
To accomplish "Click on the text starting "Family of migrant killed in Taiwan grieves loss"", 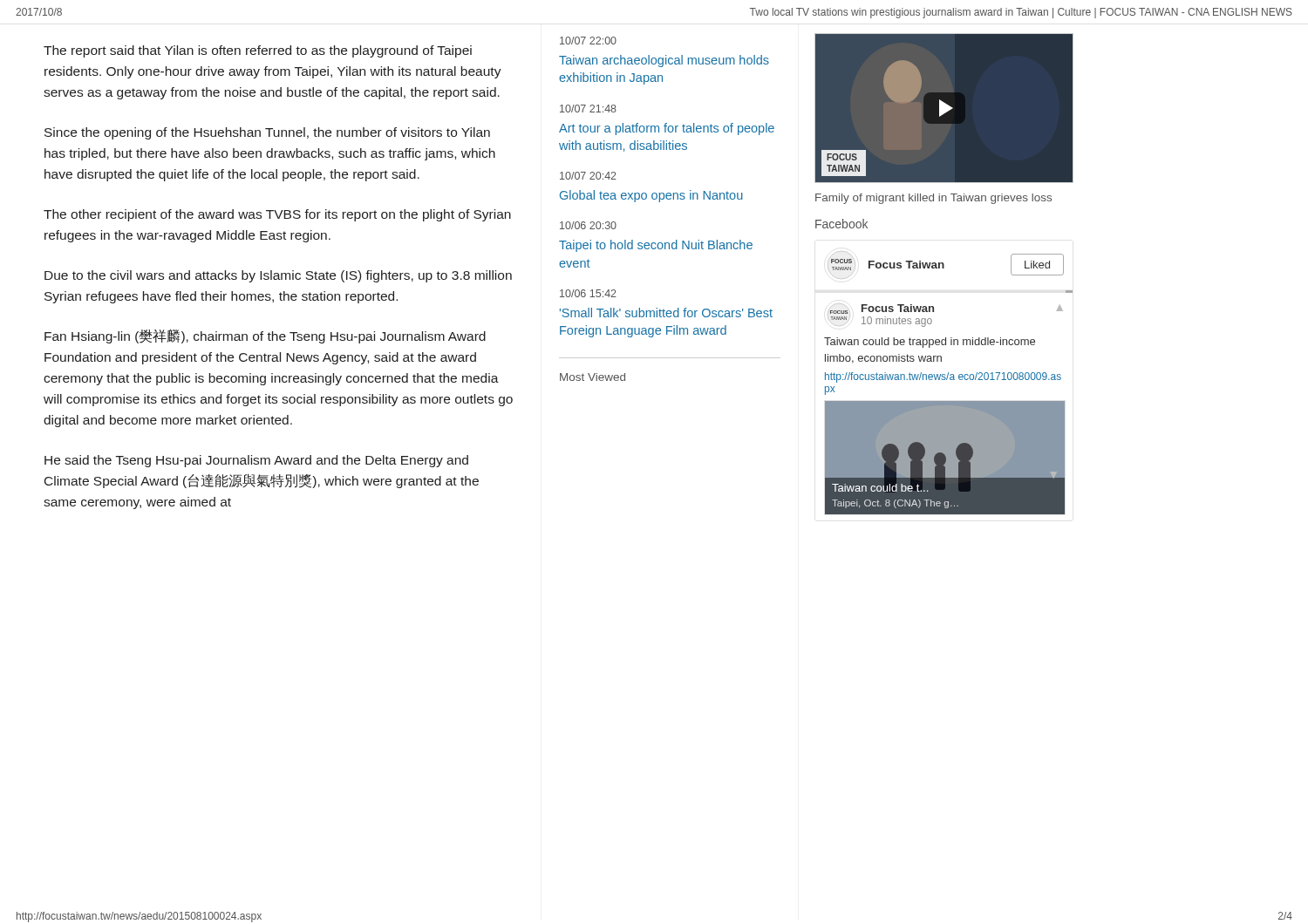I will click(x=933, y=197).
